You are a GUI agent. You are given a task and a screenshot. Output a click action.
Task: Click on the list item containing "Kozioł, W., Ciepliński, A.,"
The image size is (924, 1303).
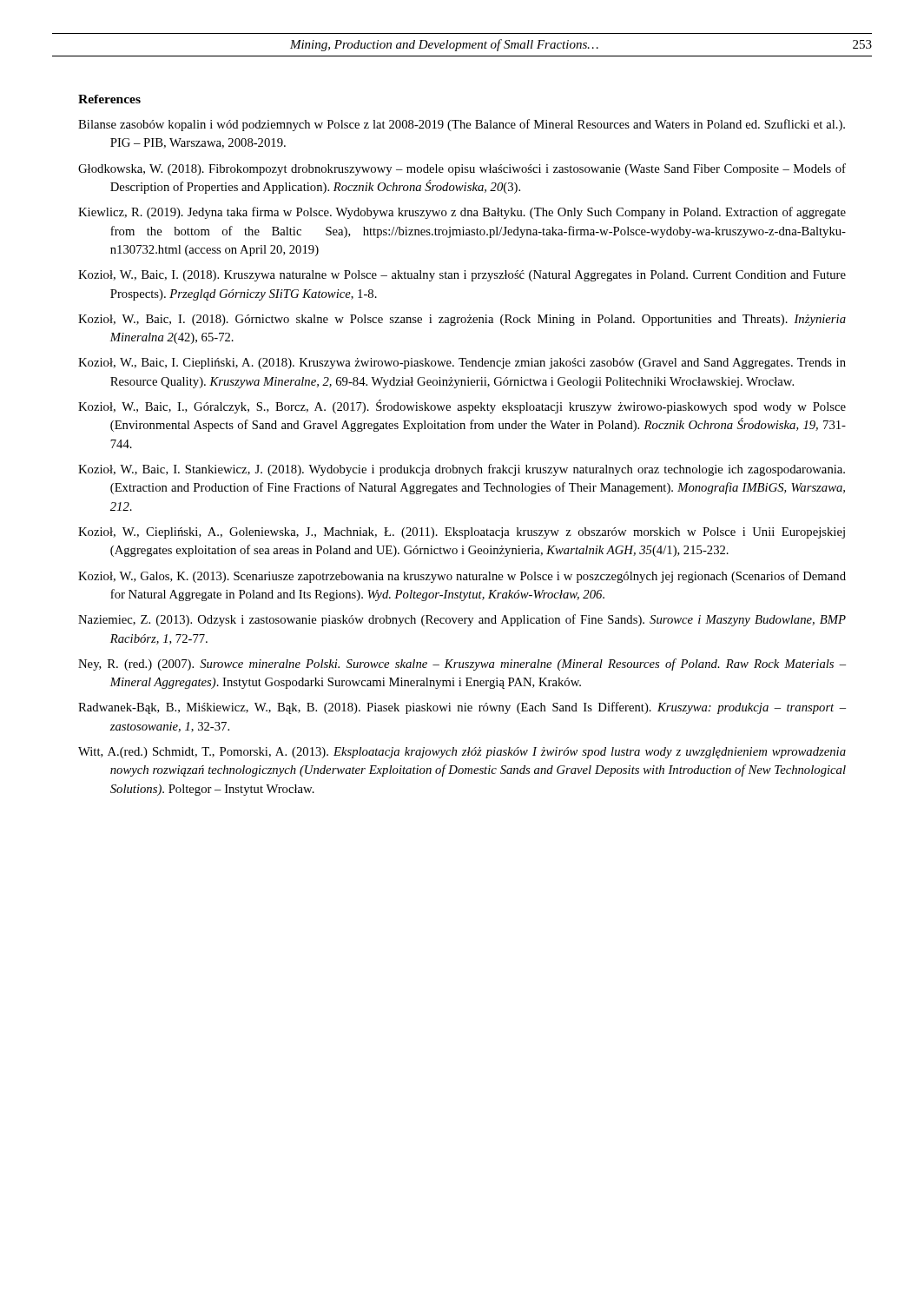point(462,541)
